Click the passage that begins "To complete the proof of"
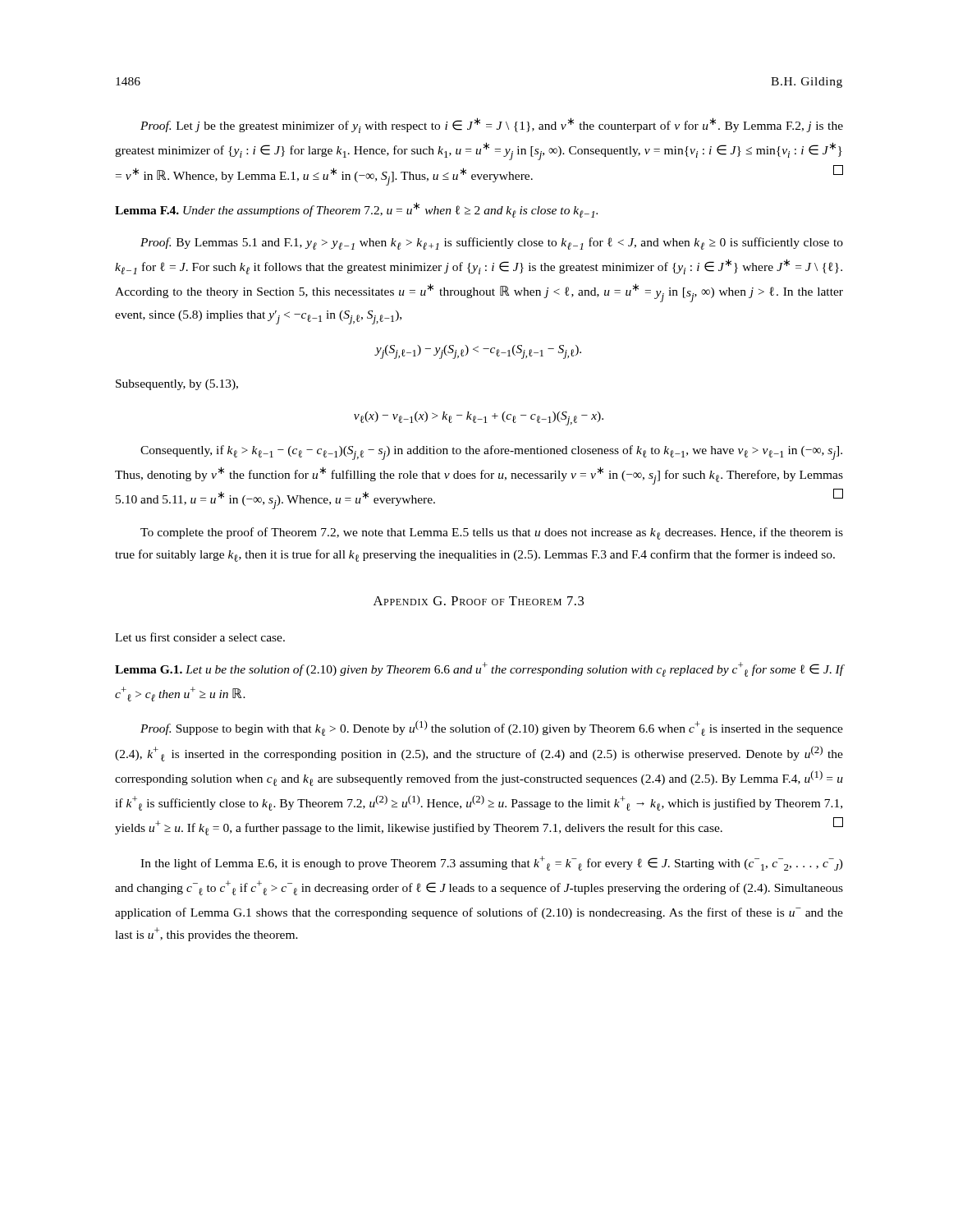The width and height of the screenshot is (958, 1232). click(479, 544)
